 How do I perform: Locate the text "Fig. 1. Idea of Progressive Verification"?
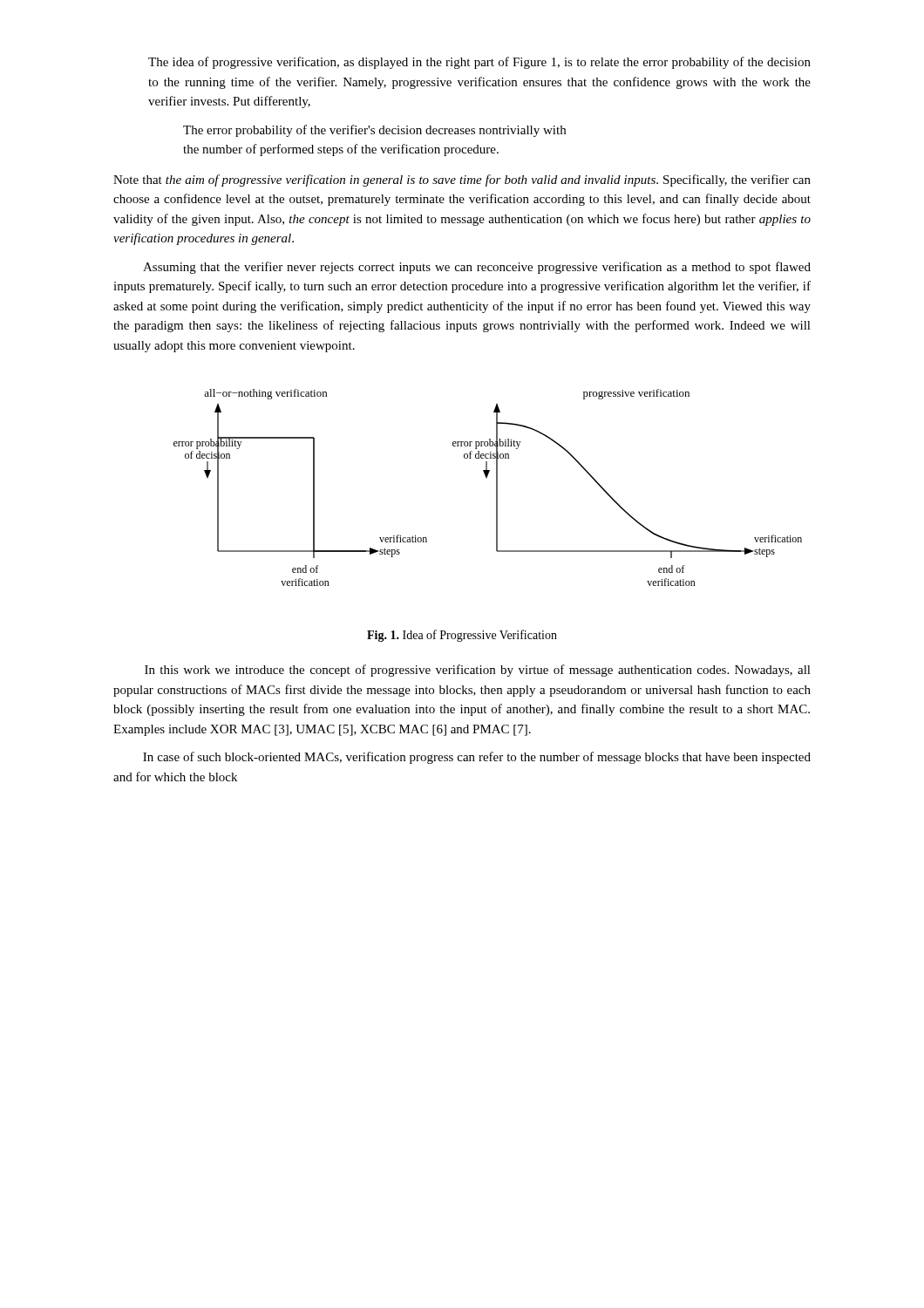pos(462,635)
